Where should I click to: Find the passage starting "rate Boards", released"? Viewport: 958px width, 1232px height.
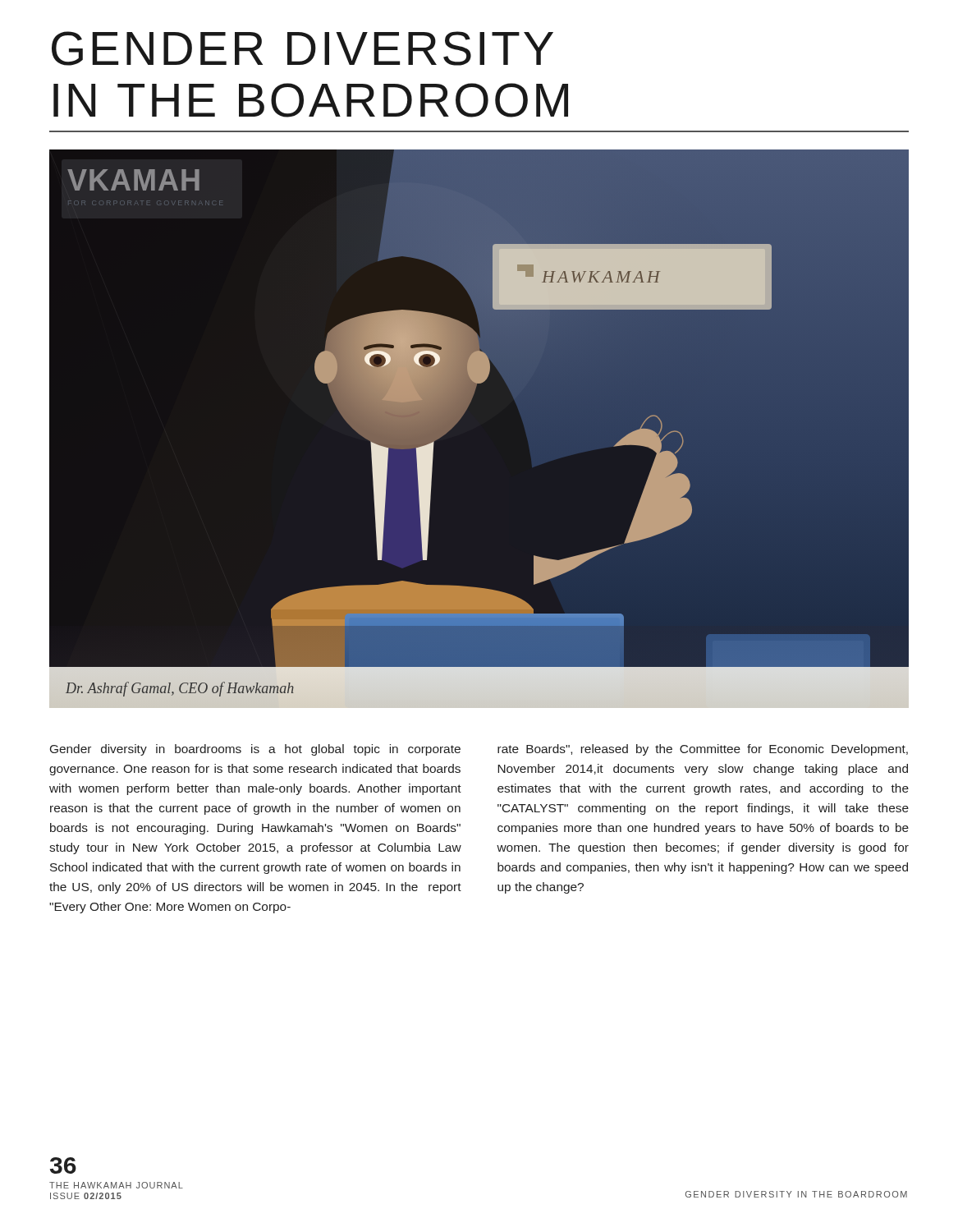(703, 818)
